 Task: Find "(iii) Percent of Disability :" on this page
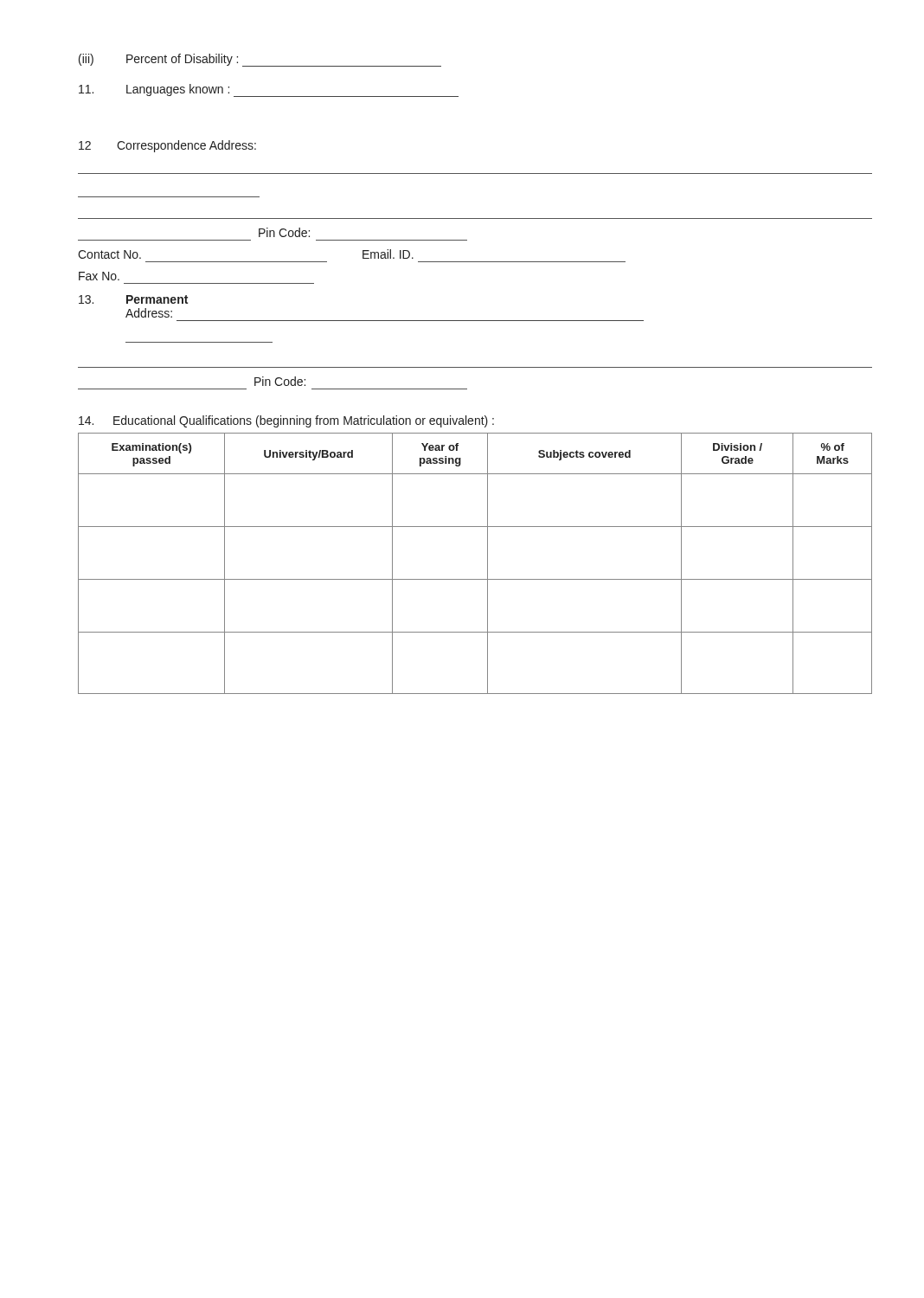click(x=176, y=60)
